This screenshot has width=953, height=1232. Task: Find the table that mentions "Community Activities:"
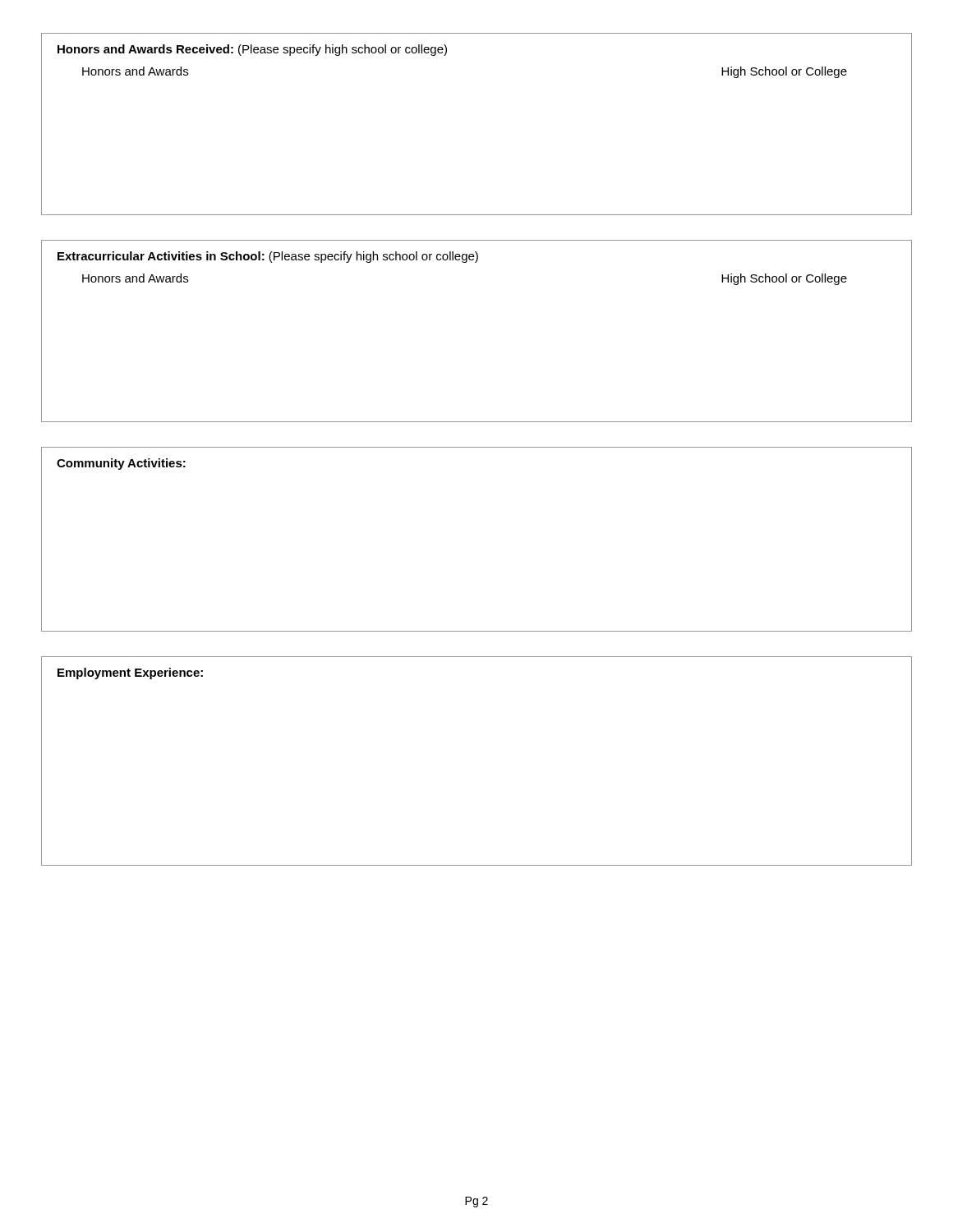(476, 539)
